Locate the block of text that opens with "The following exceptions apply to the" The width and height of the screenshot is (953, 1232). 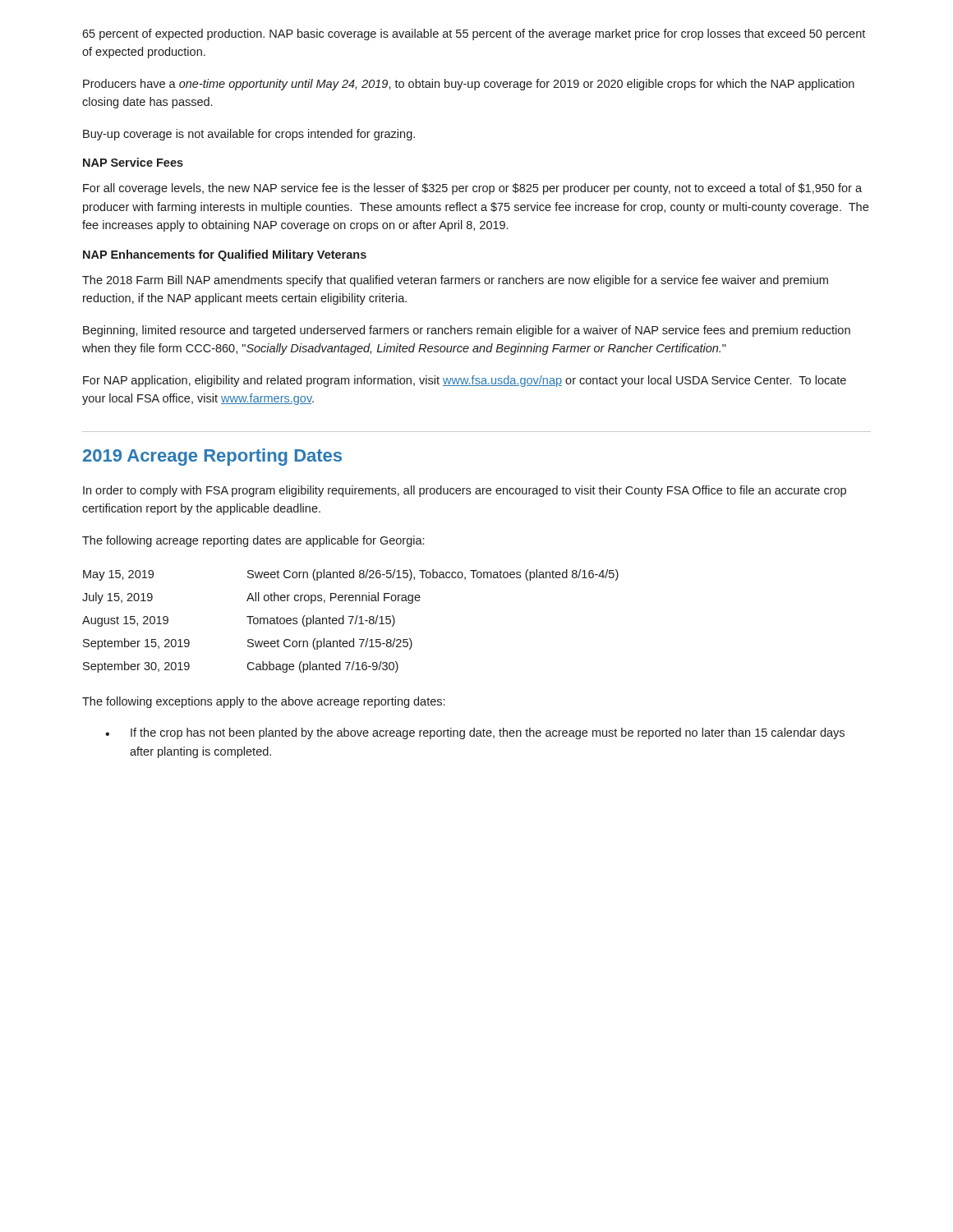point(264,701)
